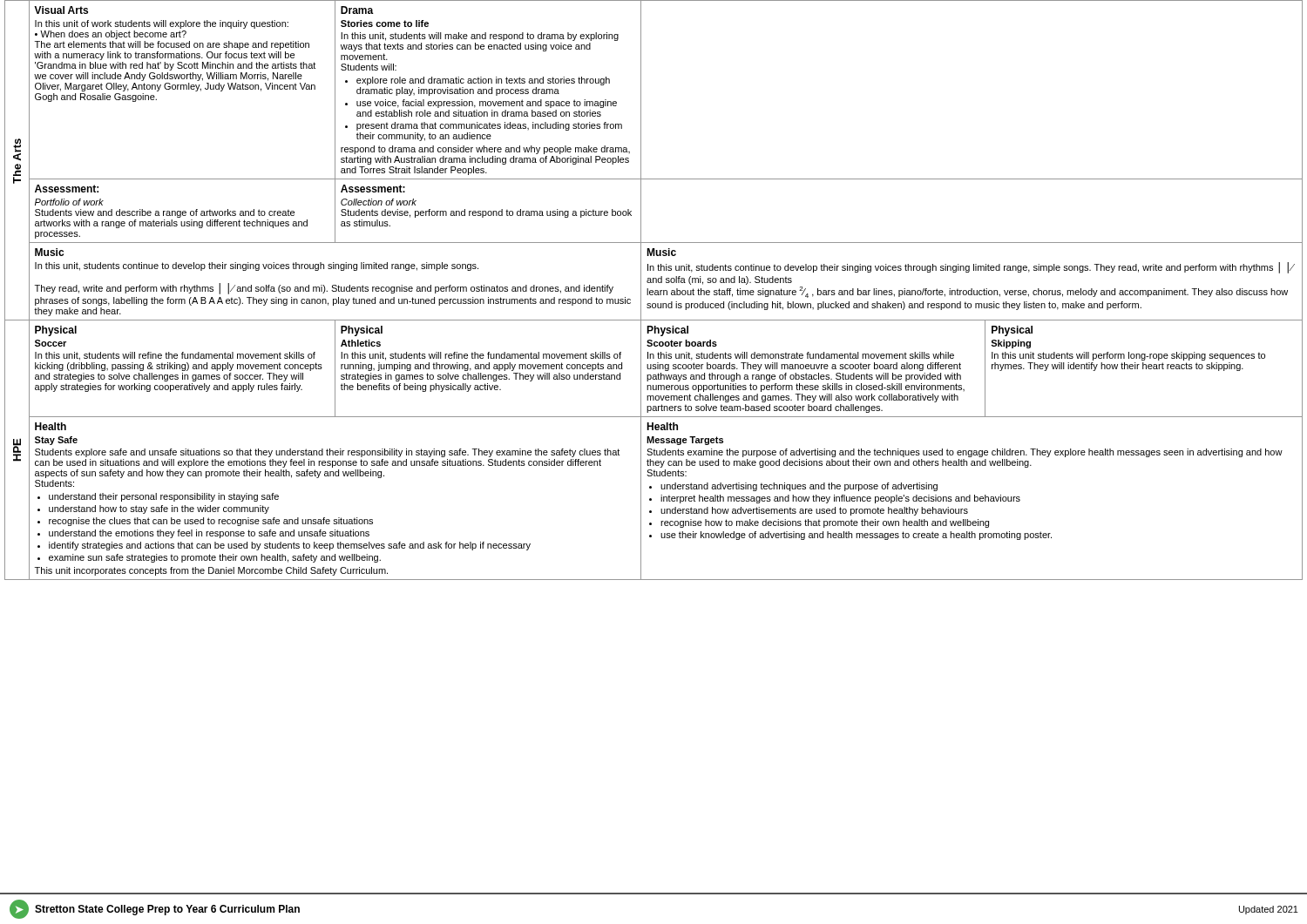
Task: Locate the block of text that opens with "Visual Arts In this unit"
Action: 182,53
